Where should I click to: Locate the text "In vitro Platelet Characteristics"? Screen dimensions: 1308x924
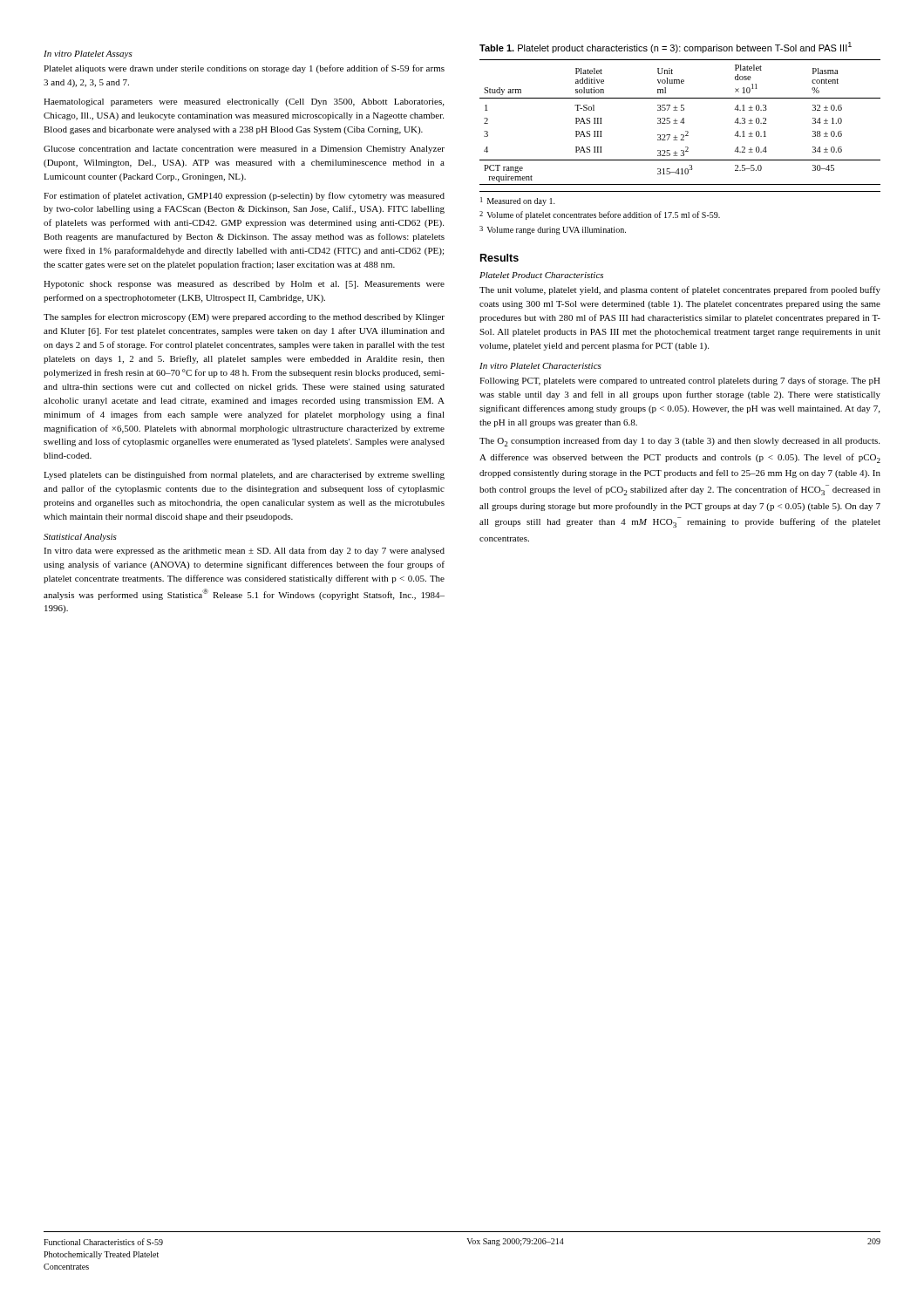click(540, 365)
